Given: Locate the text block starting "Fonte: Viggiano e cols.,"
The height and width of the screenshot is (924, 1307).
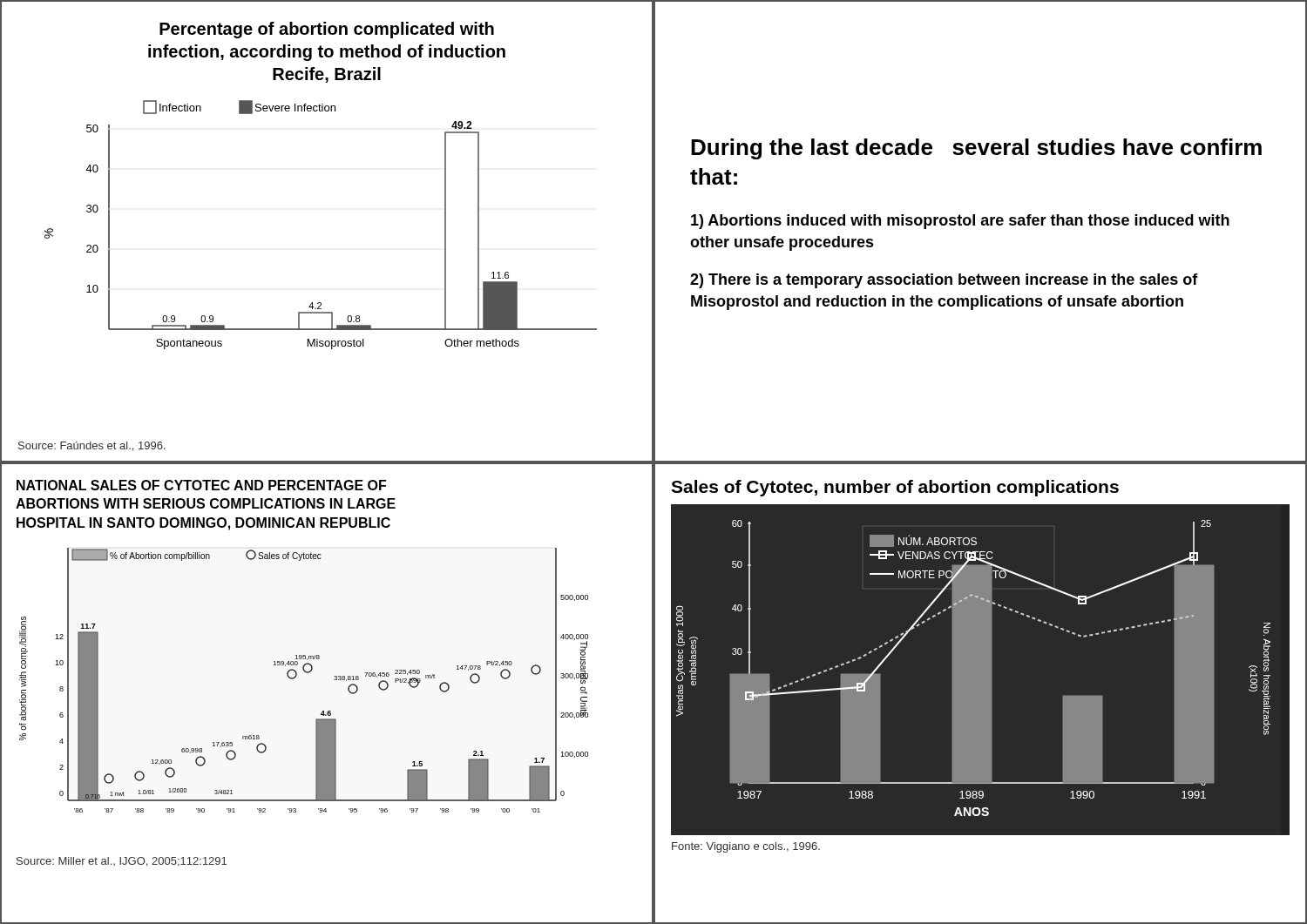Looking at the screenshot, I should point(746,846).
